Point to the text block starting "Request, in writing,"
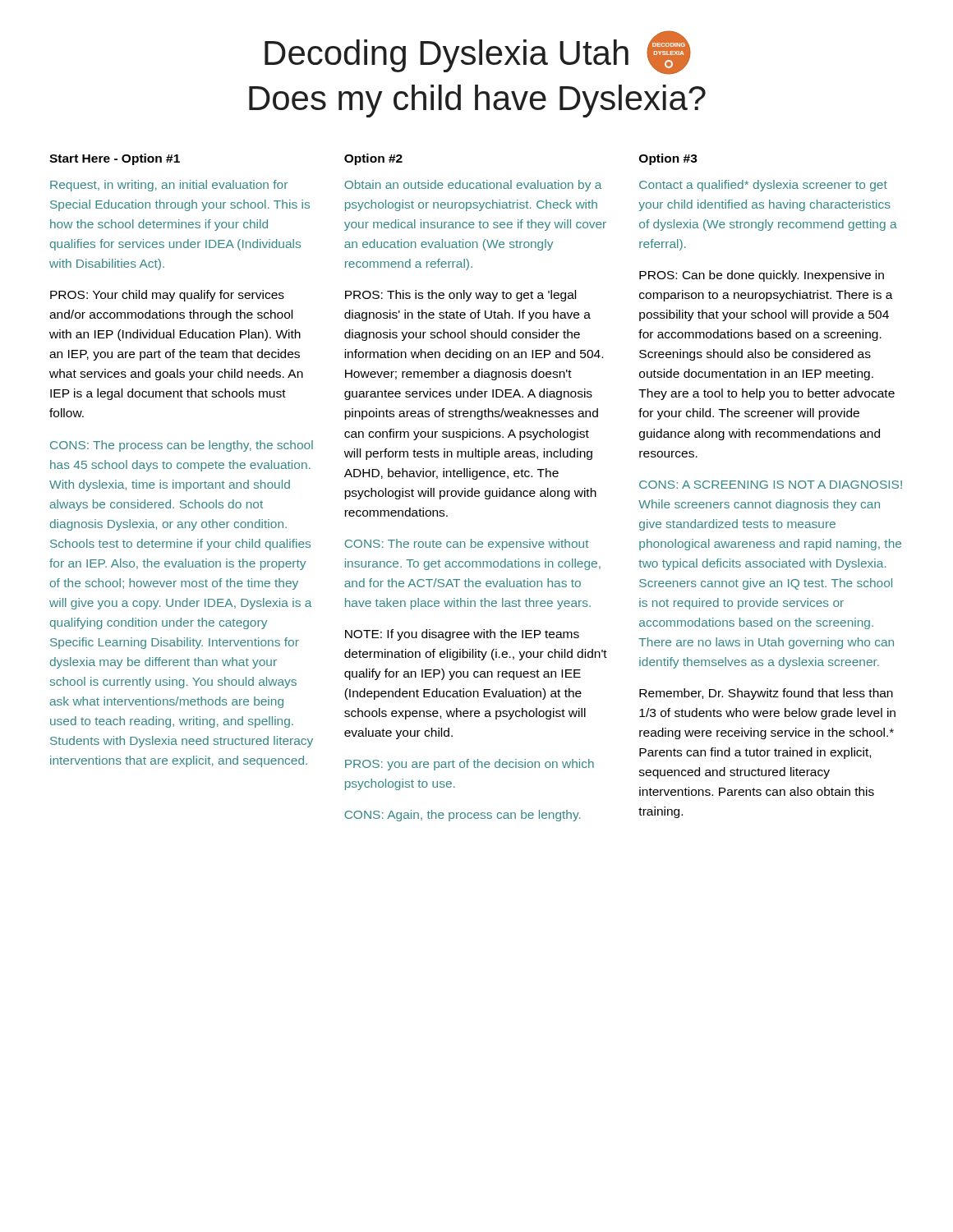Viewport: 953px width, 1232px height. pos(182,473)
